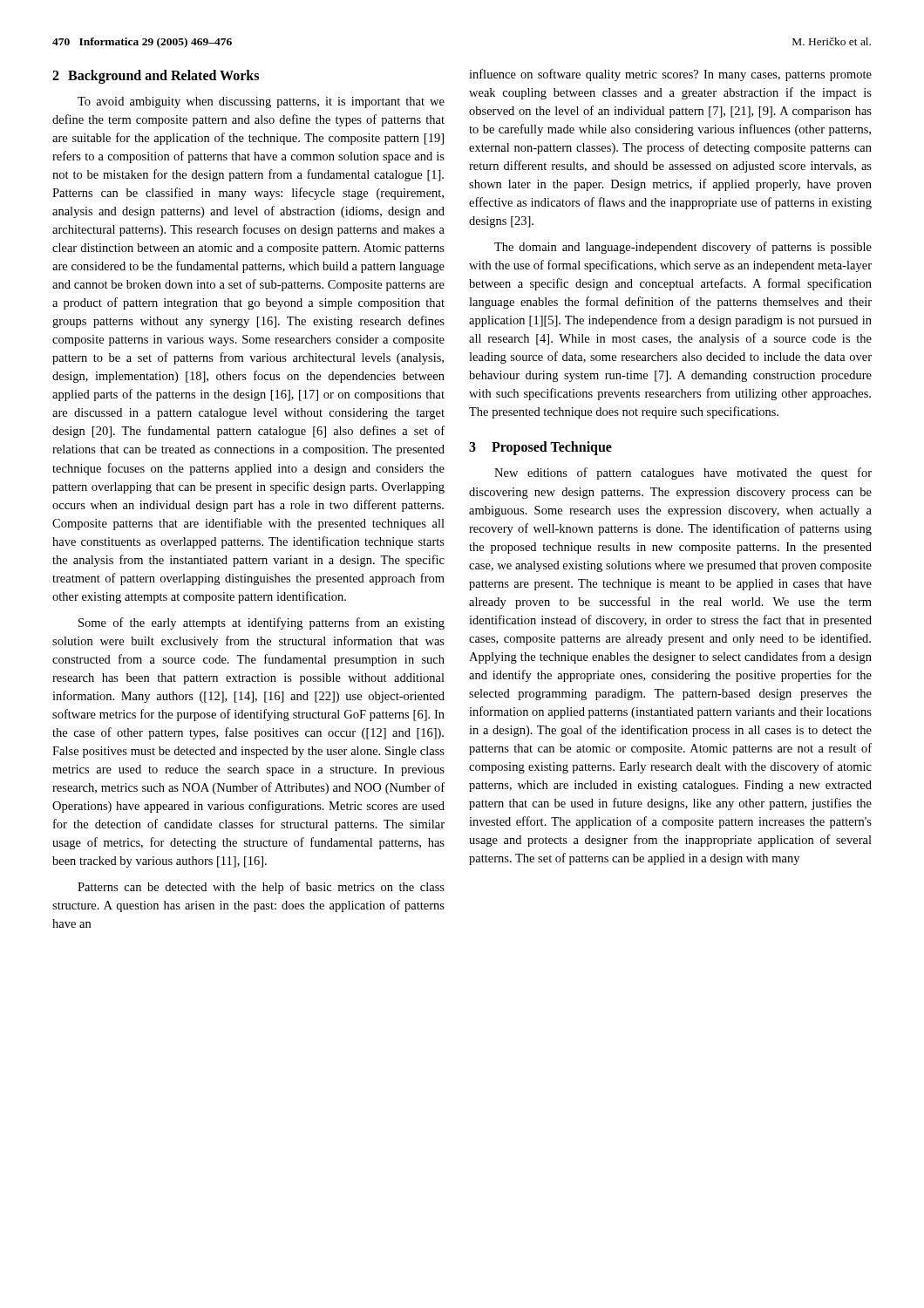Viewport: 924px width, 1308px height.
Task: Point to the block starting "To avoid ambiguity when discussing"
Action: [x=248, y=513]
